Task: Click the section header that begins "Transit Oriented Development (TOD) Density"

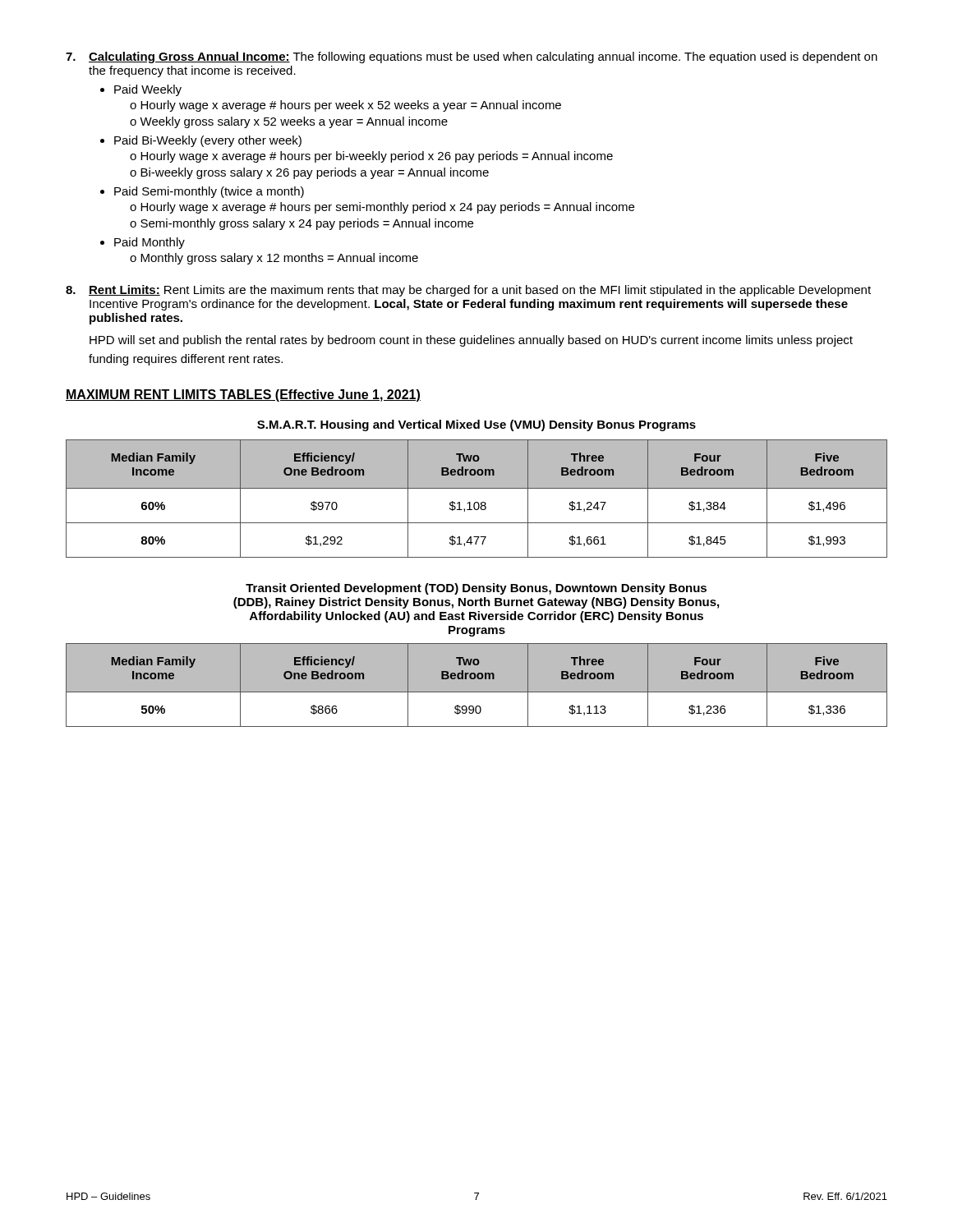Action: tap(476, 609)
